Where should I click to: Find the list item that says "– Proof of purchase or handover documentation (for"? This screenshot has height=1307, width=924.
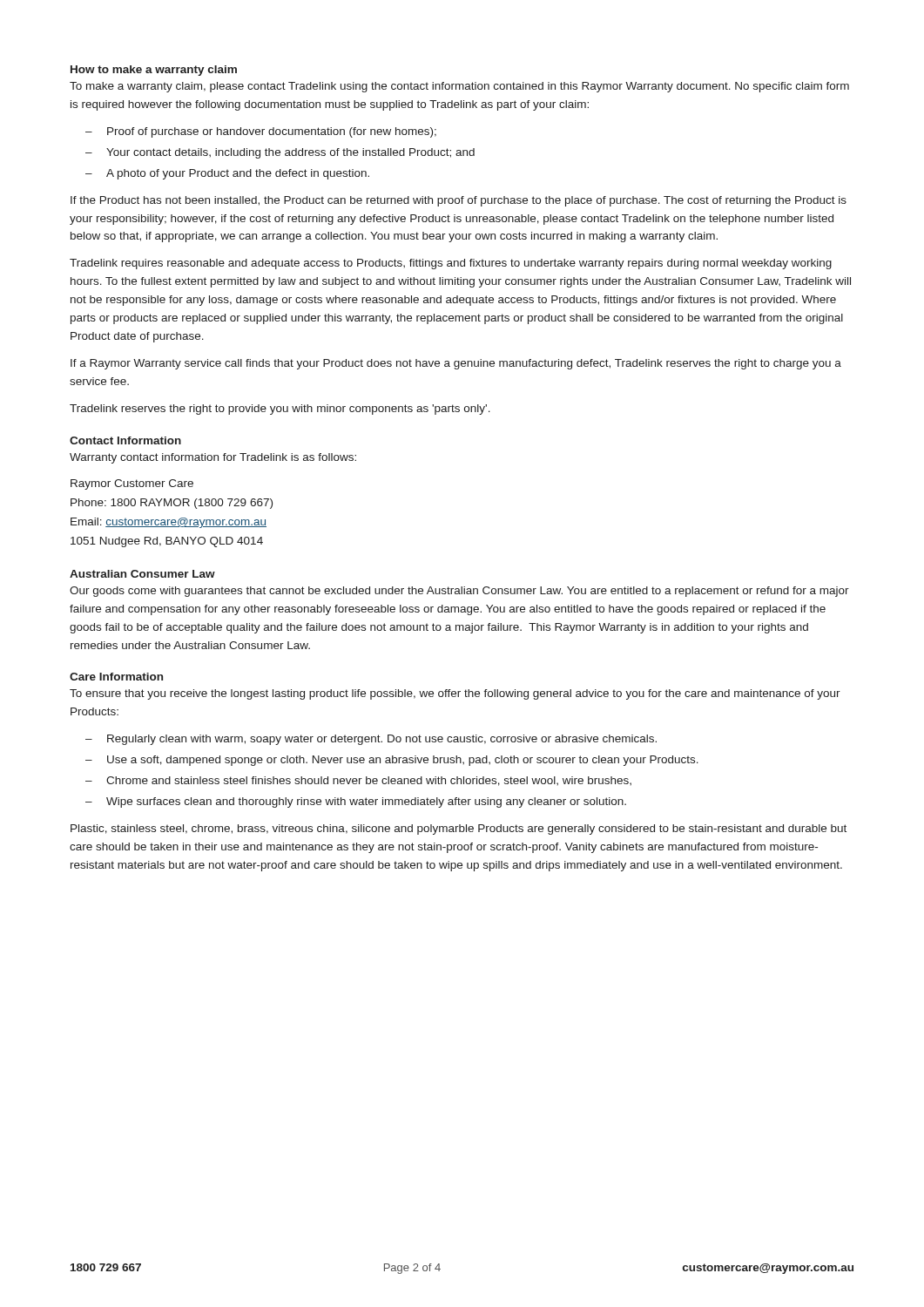[x=261, y=132]
